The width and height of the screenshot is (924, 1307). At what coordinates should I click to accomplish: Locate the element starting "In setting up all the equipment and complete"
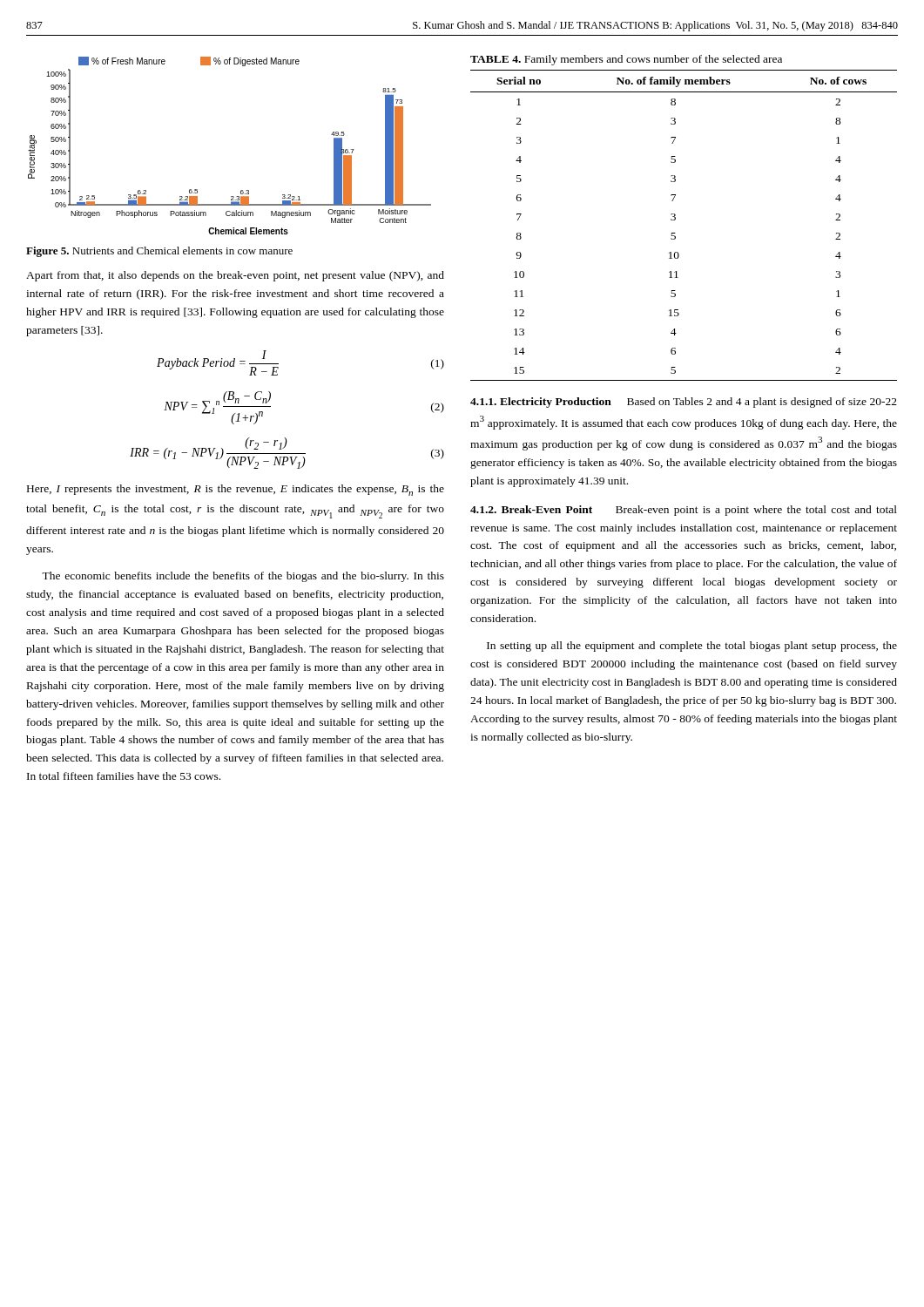[684, 691]
